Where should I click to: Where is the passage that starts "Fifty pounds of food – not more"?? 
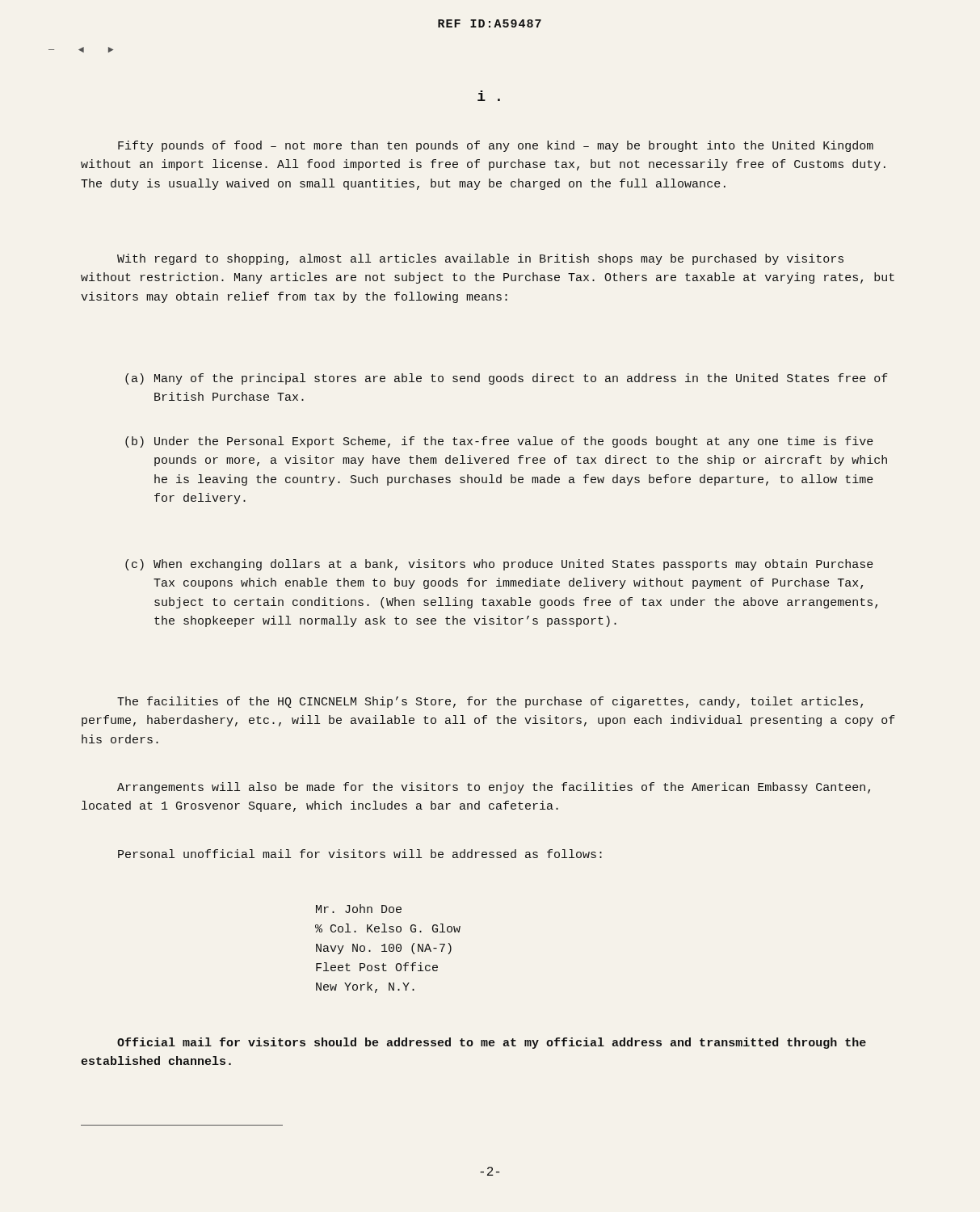coord(484,165)
